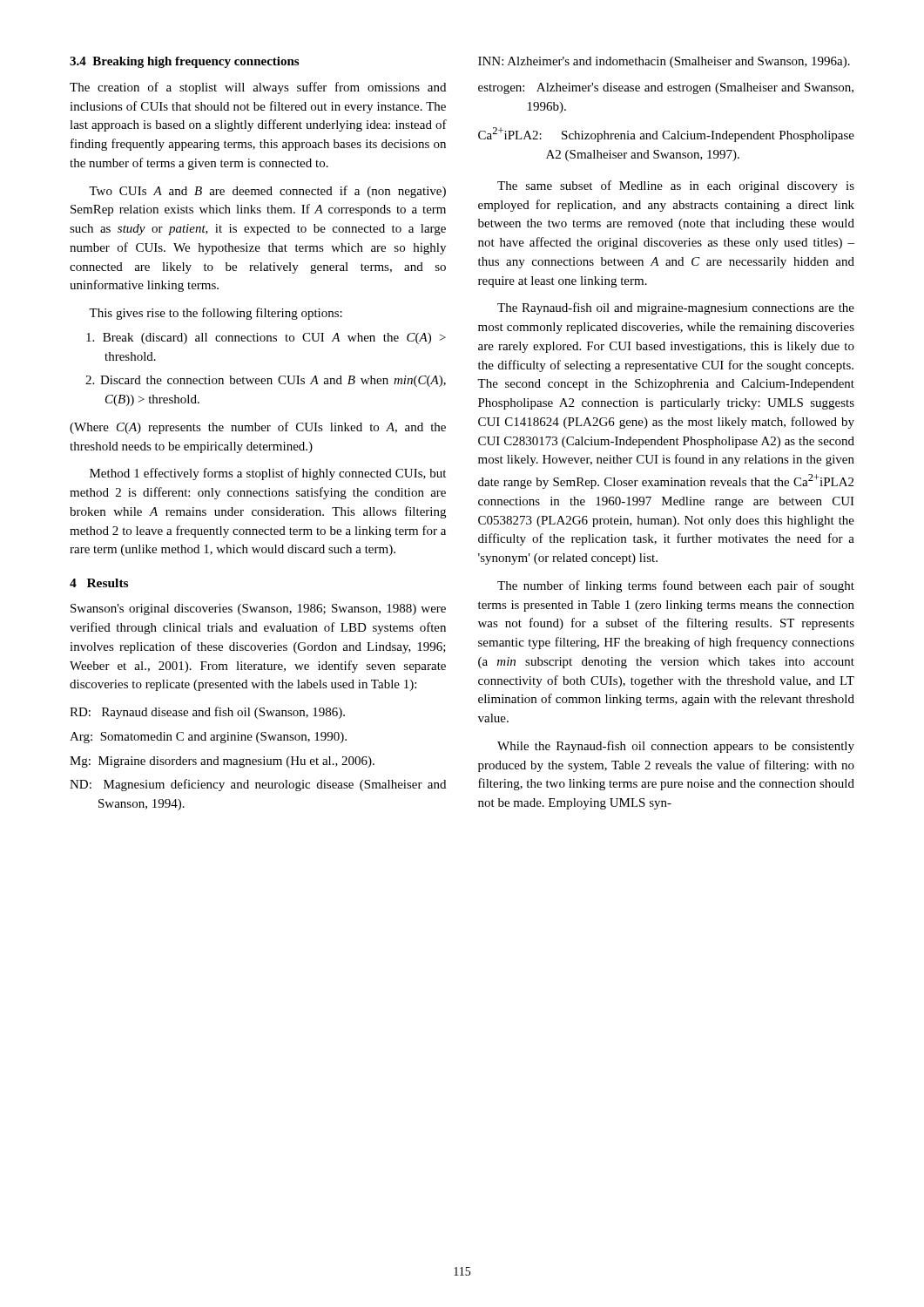Click the passage that begins "Break (discard) all connections"
This screenshot has height=1307, width=924.
click(x=266, y=346)
